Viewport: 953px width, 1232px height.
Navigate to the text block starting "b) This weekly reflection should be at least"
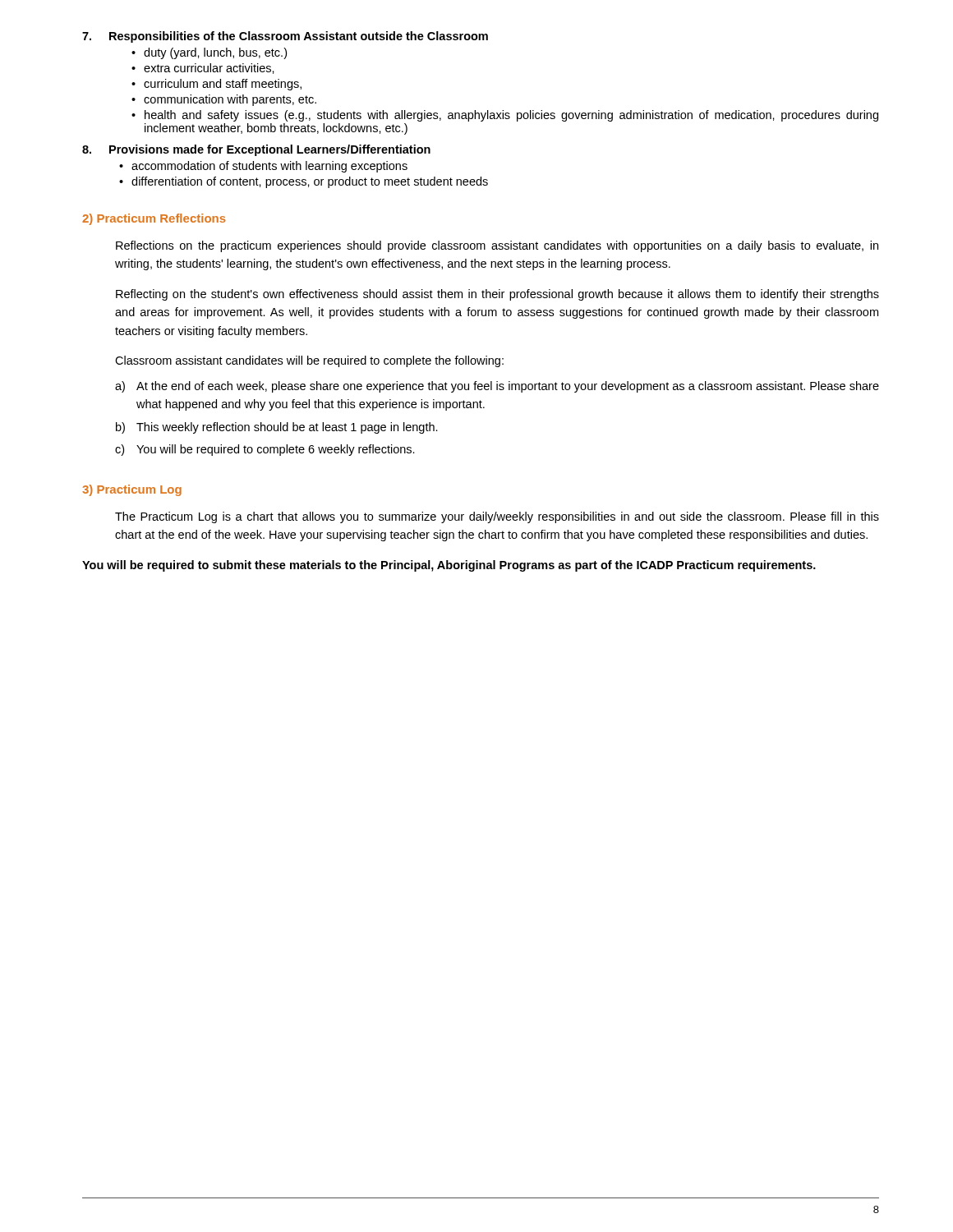[x=277, y=428]
